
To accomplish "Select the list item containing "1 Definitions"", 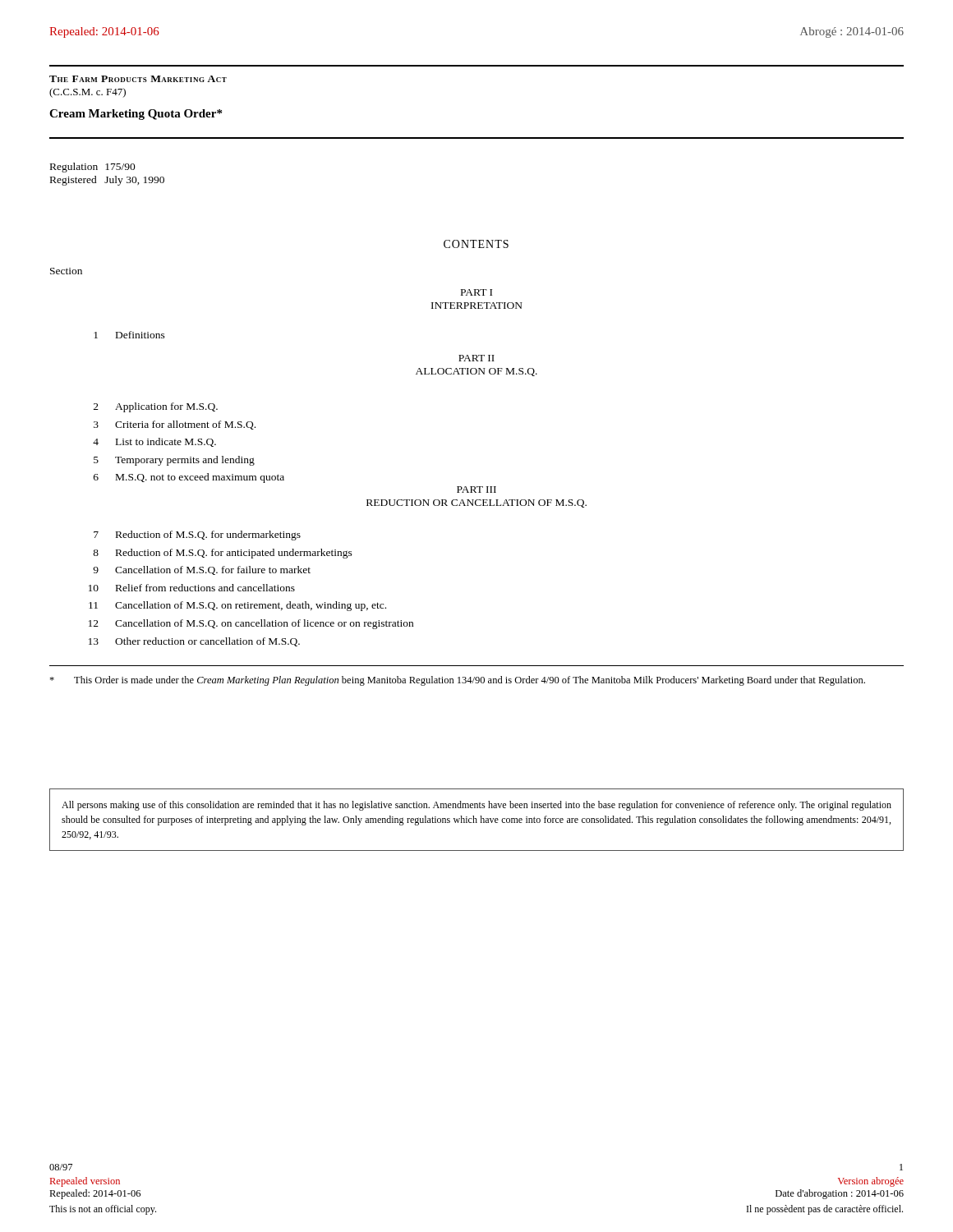I will coord(107,335).
